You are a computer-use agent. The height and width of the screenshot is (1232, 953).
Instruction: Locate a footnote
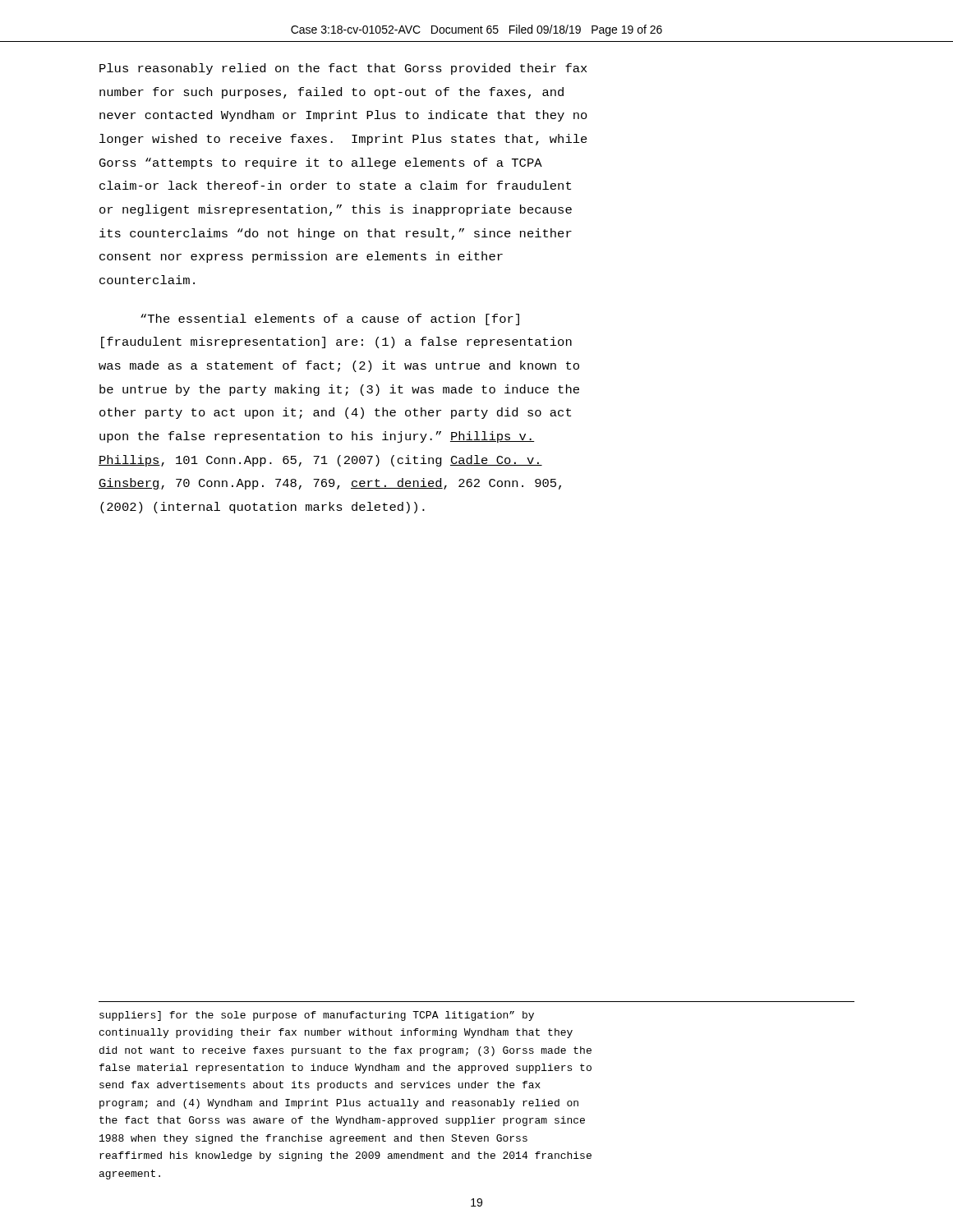(345, 1095)
